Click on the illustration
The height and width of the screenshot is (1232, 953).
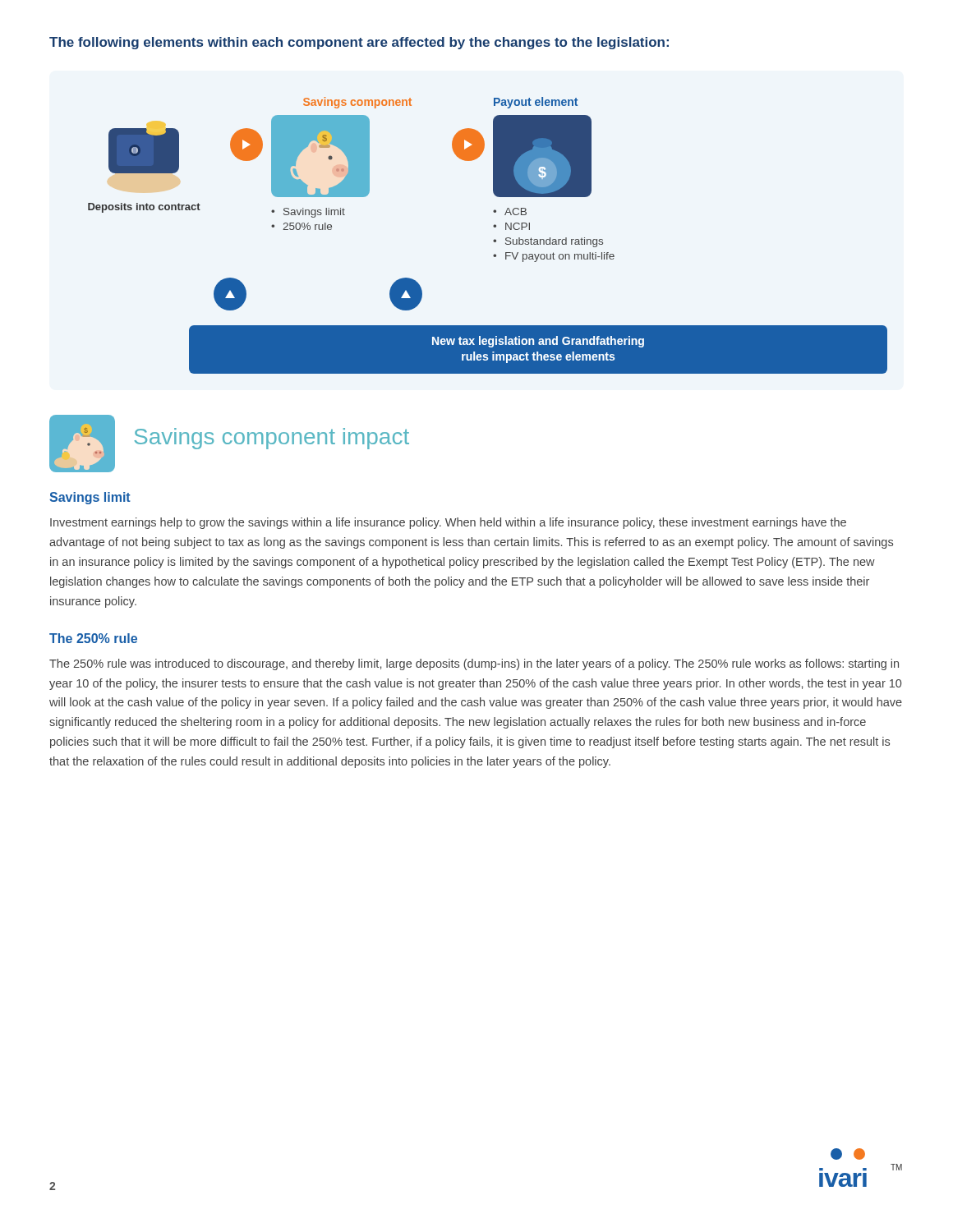click(x=82, y=444)
